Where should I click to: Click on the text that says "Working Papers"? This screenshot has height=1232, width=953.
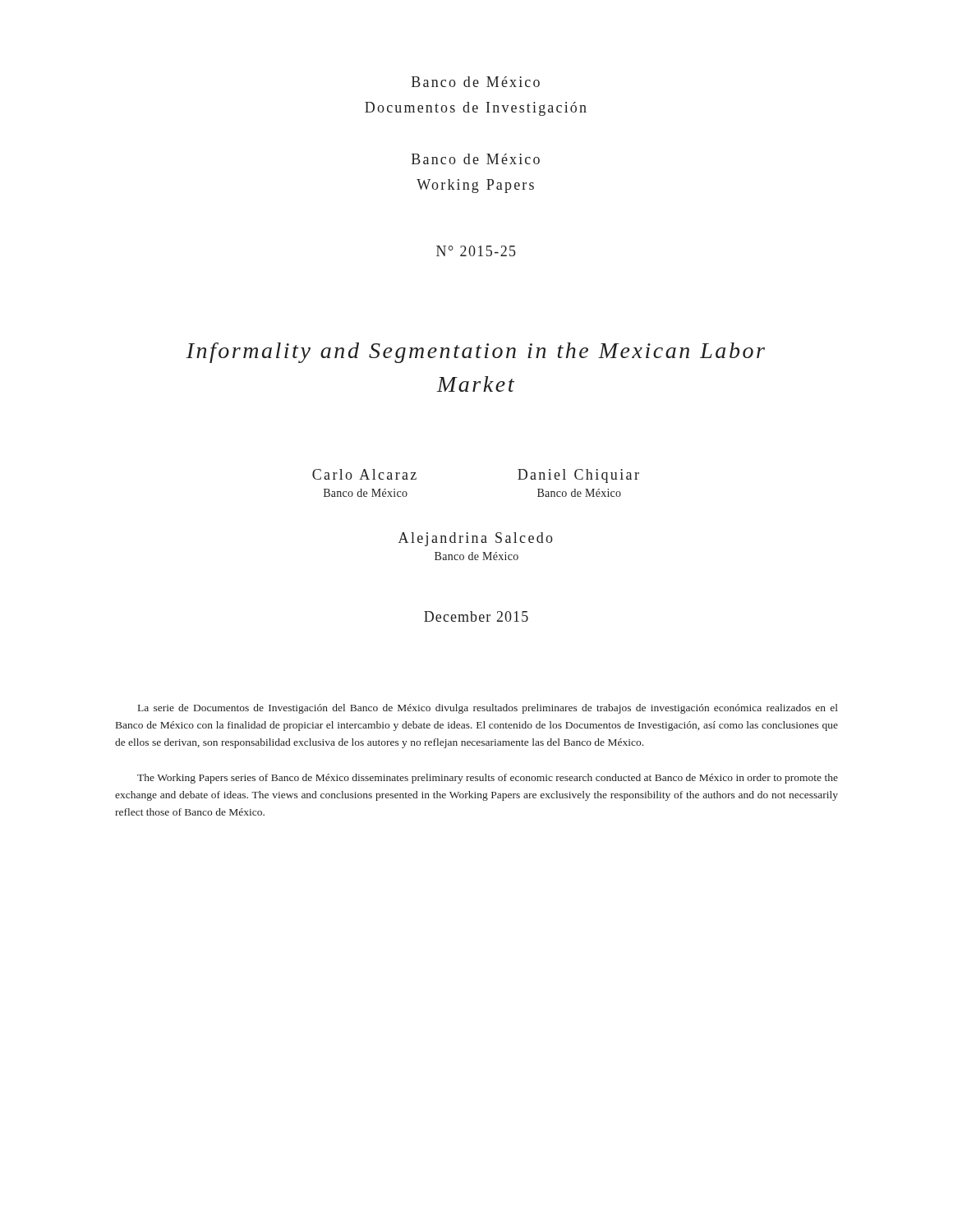pyautogui.click(x=476, y=185)
